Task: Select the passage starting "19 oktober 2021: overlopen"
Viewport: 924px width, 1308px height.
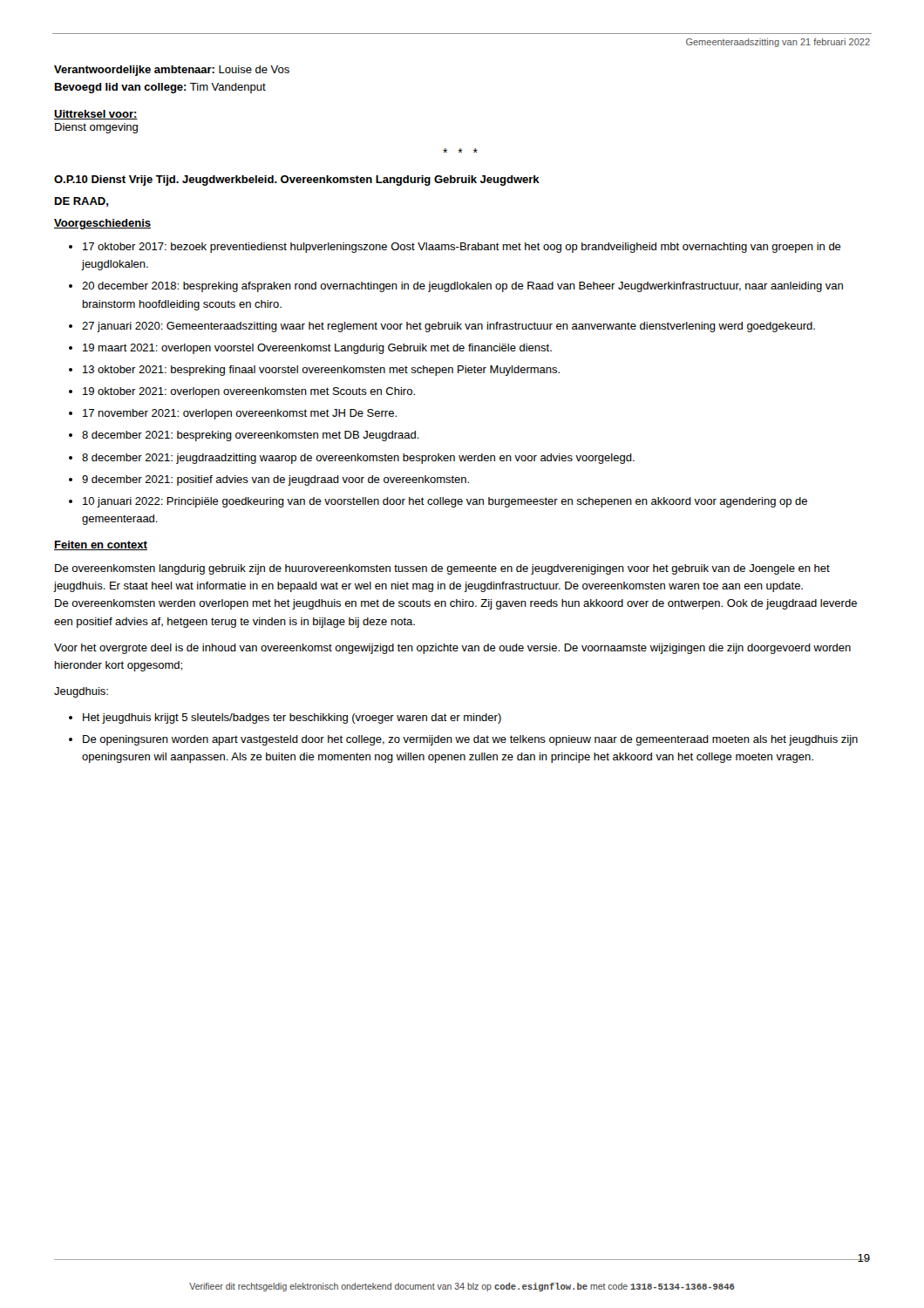Action: coord(249,391)
